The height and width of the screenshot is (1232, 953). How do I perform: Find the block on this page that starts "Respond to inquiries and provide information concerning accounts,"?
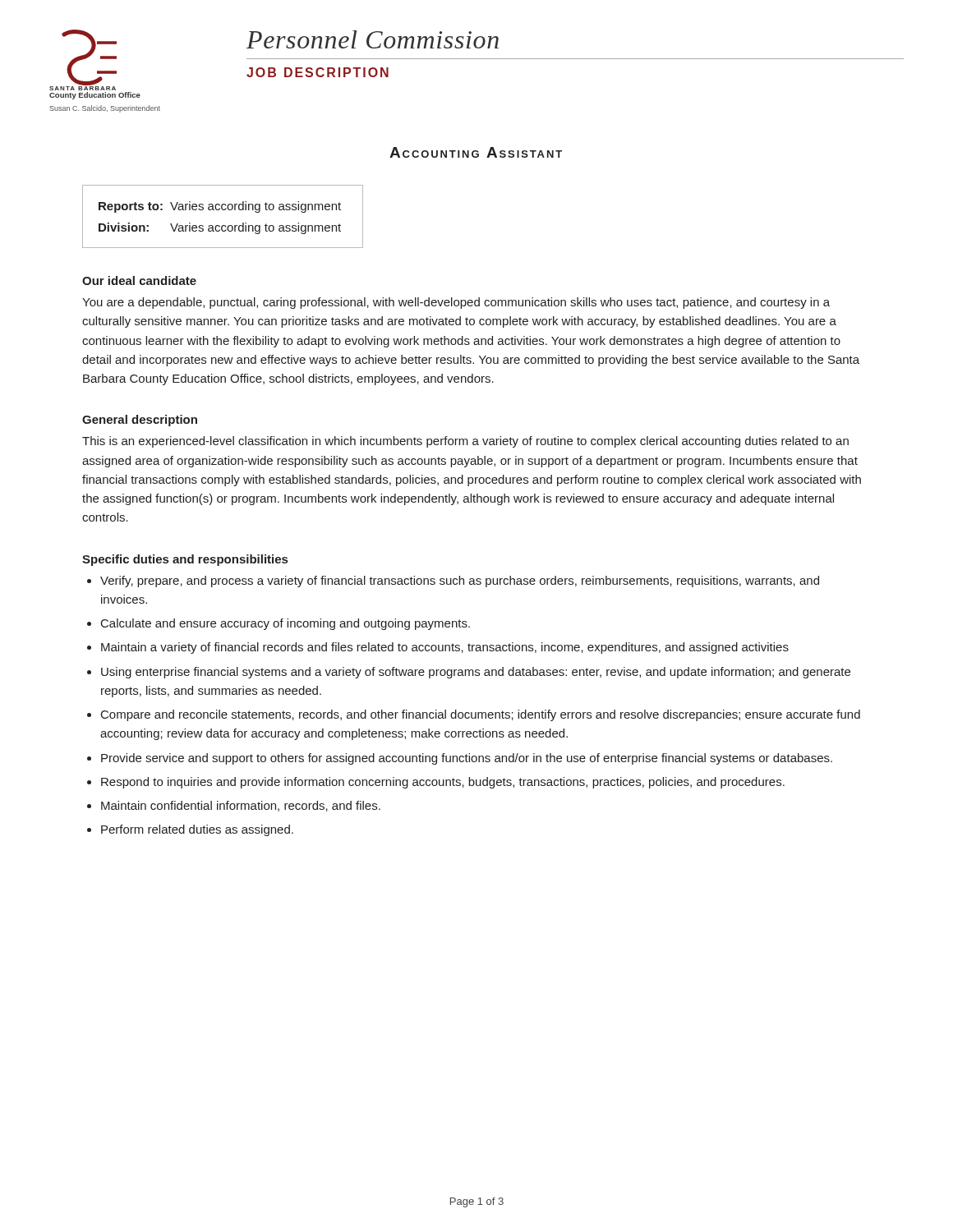(443, 781)
